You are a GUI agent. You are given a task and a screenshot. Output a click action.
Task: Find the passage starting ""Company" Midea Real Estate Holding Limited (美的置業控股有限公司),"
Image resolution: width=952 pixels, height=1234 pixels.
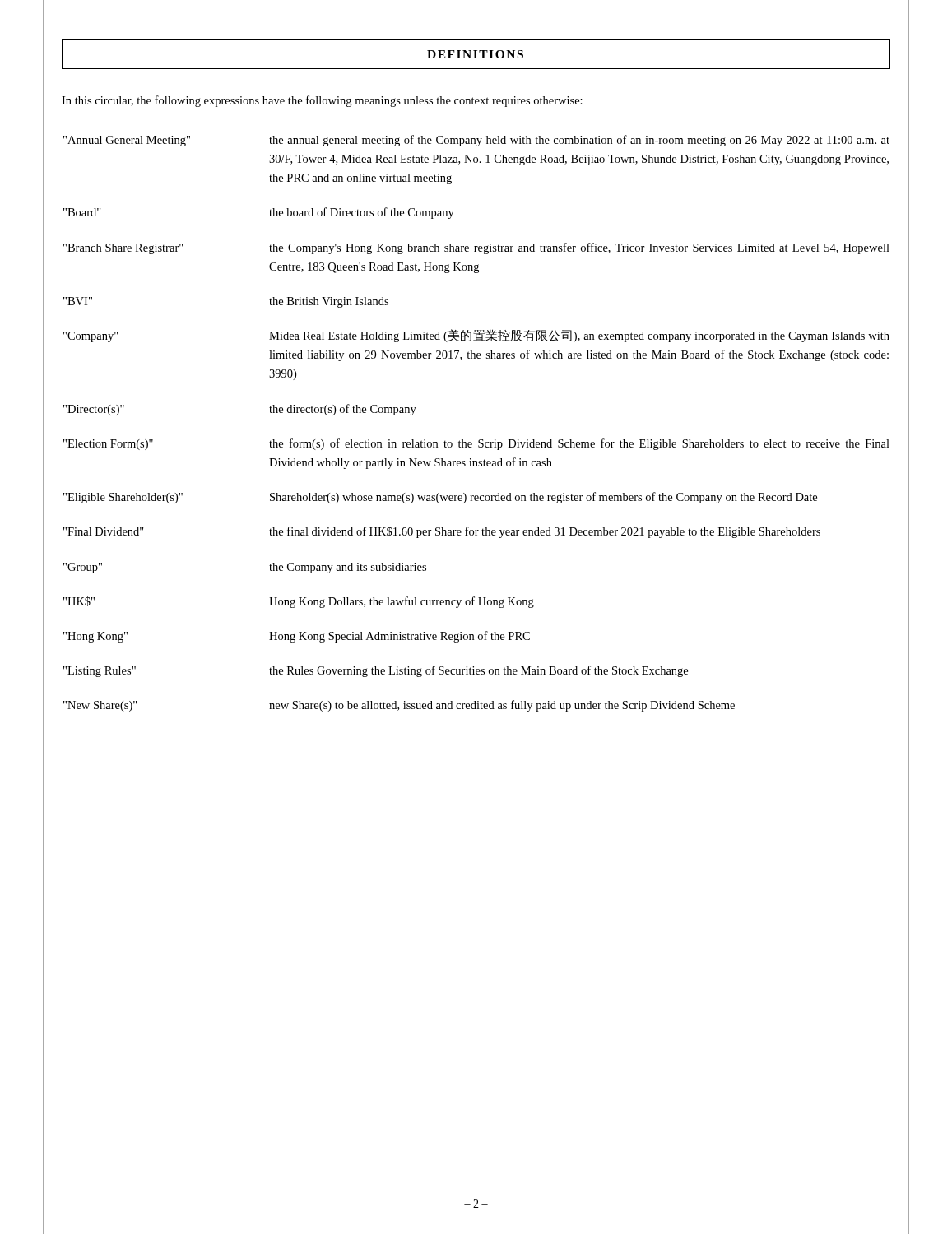tap(476, 362)
